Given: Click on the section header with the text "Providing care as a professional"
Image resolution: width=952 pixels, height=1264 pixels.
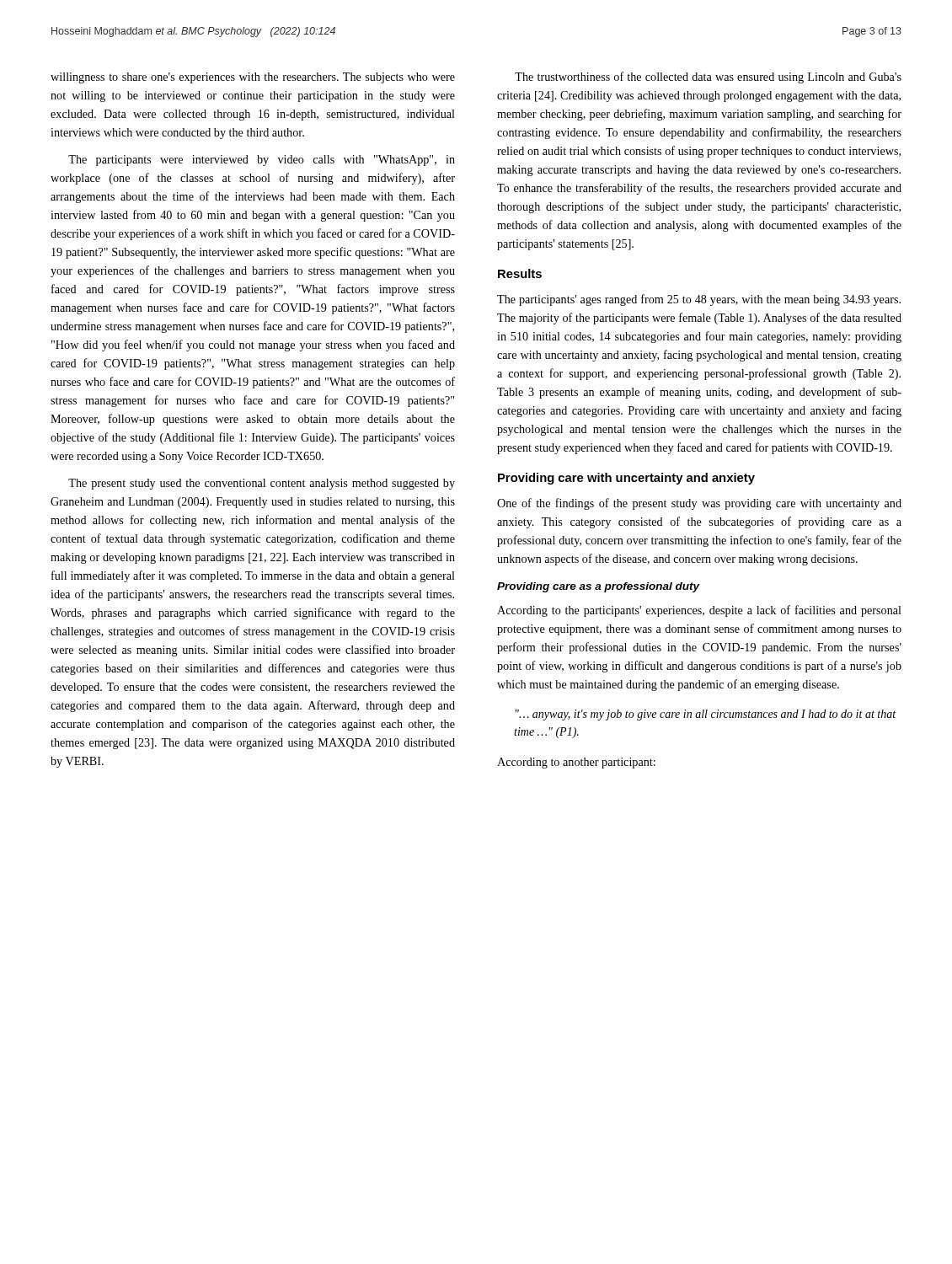Looking at the screenshot, I should click(598, 586).
